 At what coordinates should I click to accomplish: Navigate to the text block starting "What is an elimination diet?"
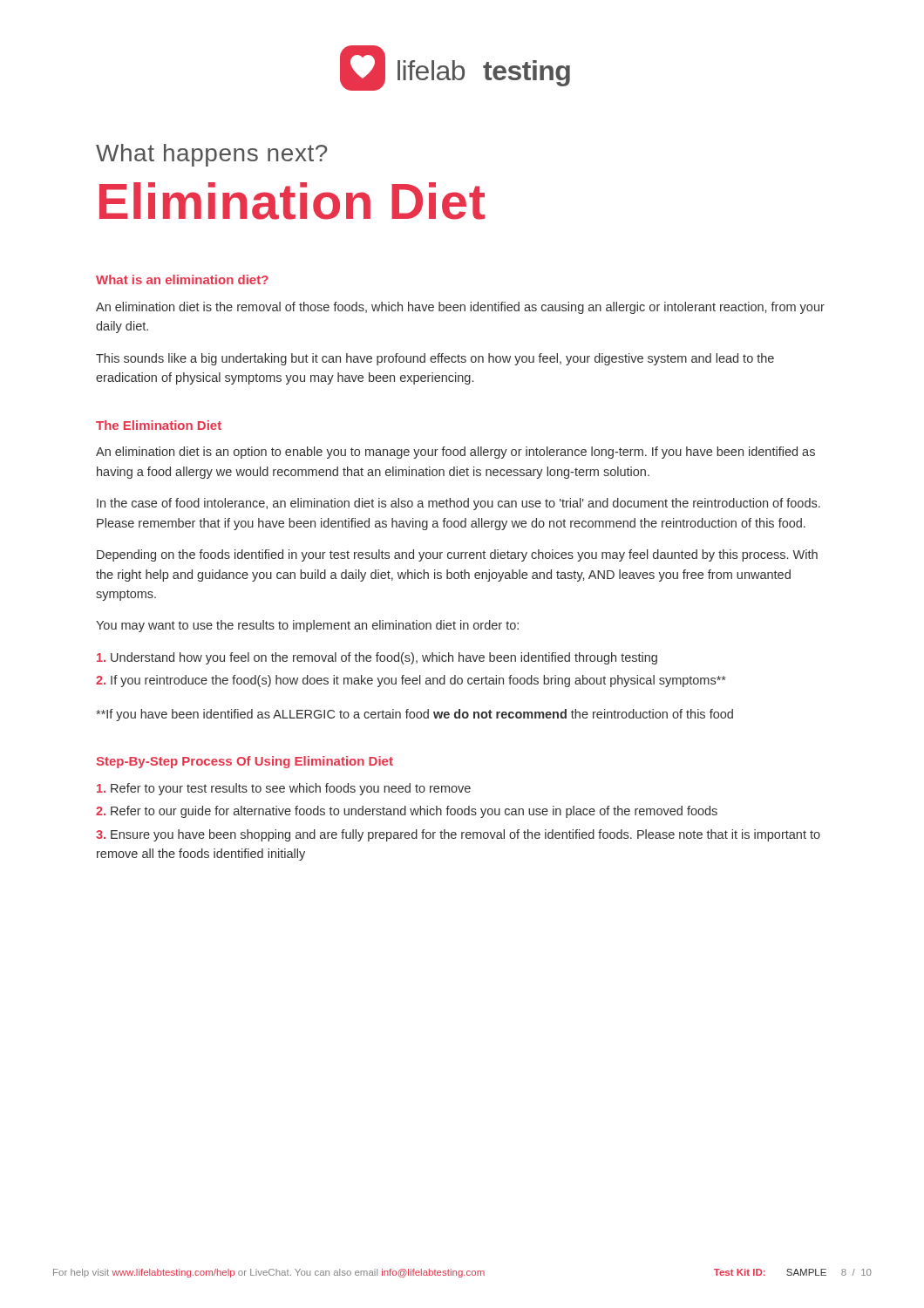182,280
